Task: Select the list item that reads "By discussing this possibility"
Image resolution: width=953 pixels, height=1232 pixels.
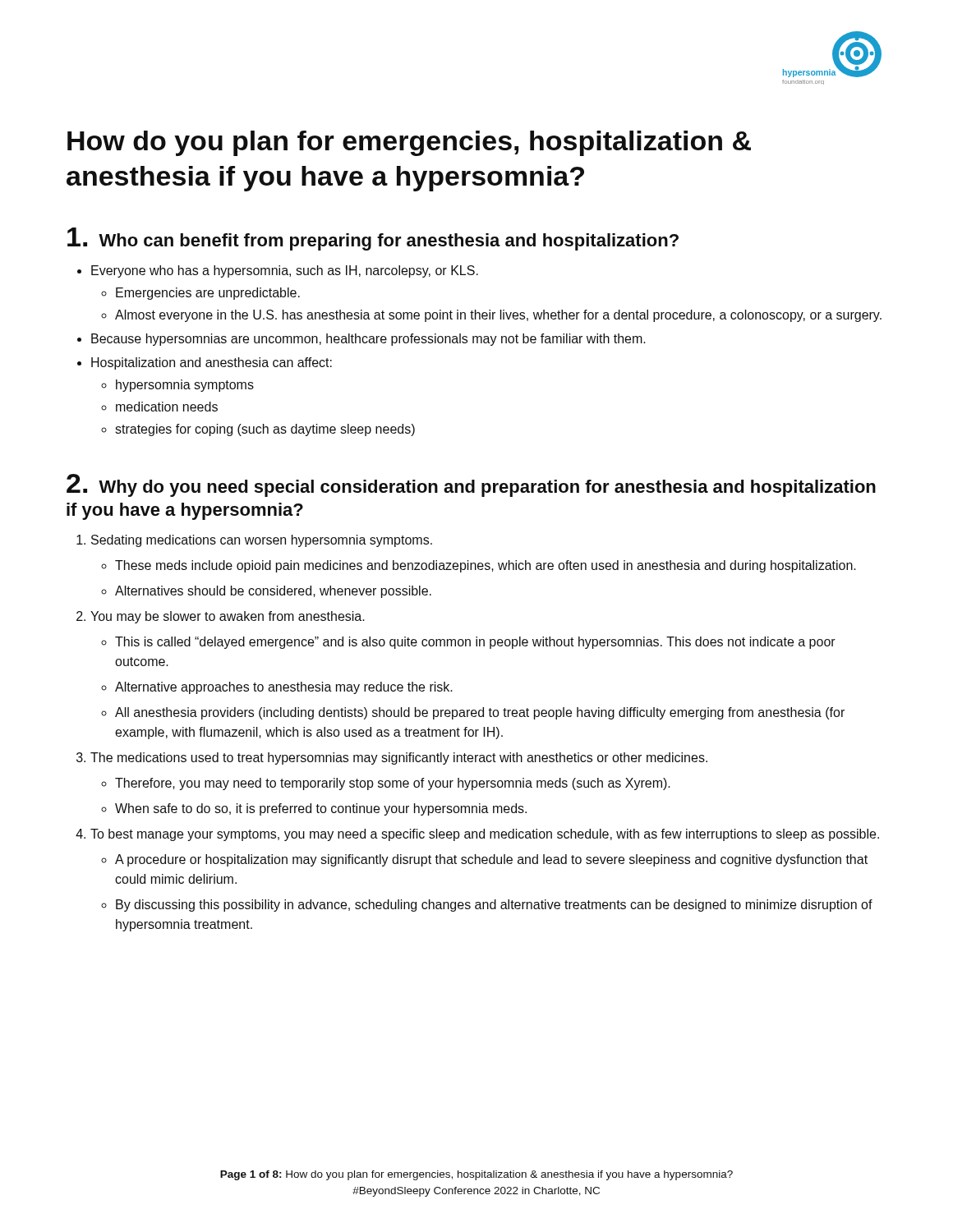Action: coord(494,914)
